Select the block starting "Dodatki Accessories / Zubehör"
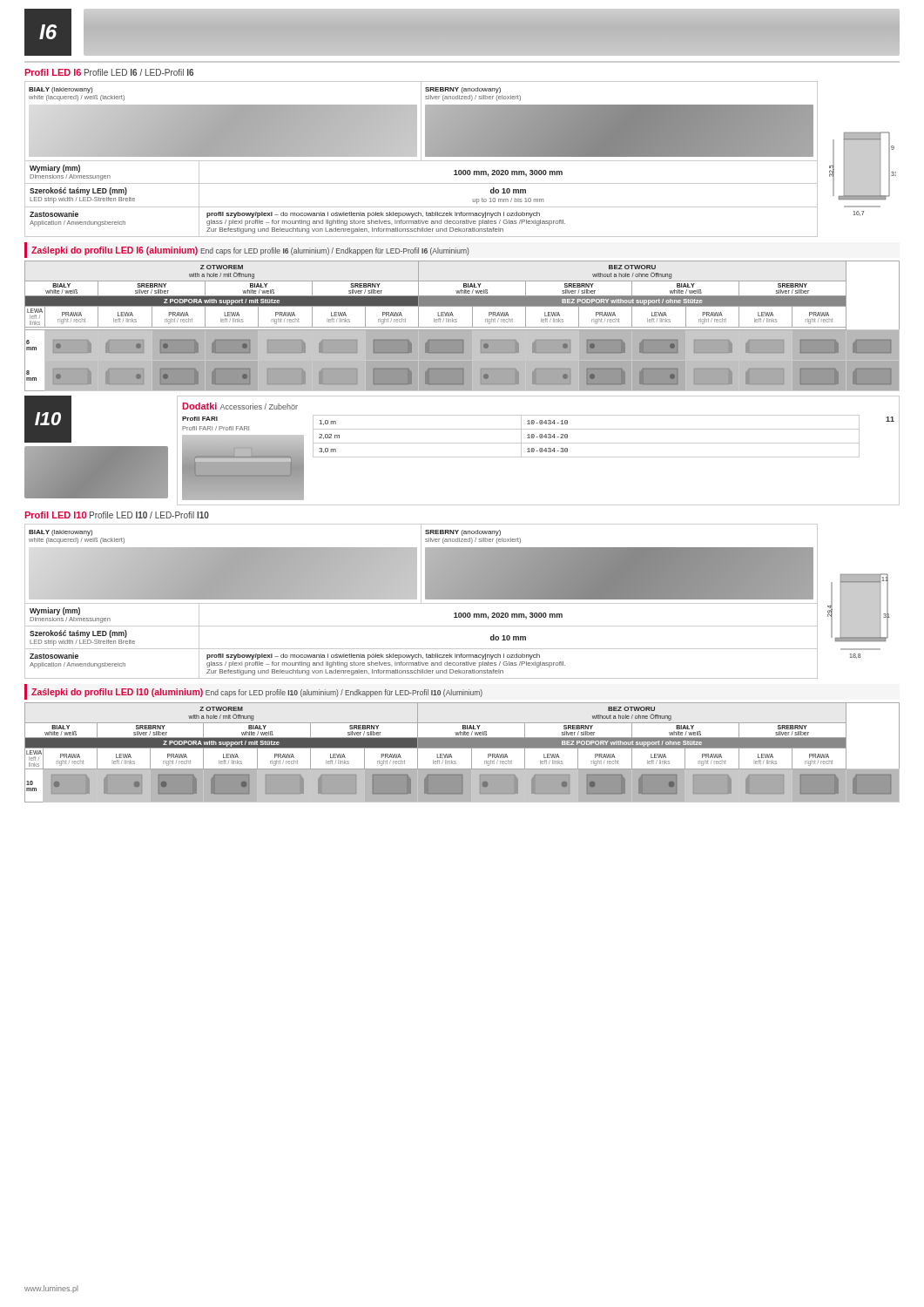 tap(240, 406)
